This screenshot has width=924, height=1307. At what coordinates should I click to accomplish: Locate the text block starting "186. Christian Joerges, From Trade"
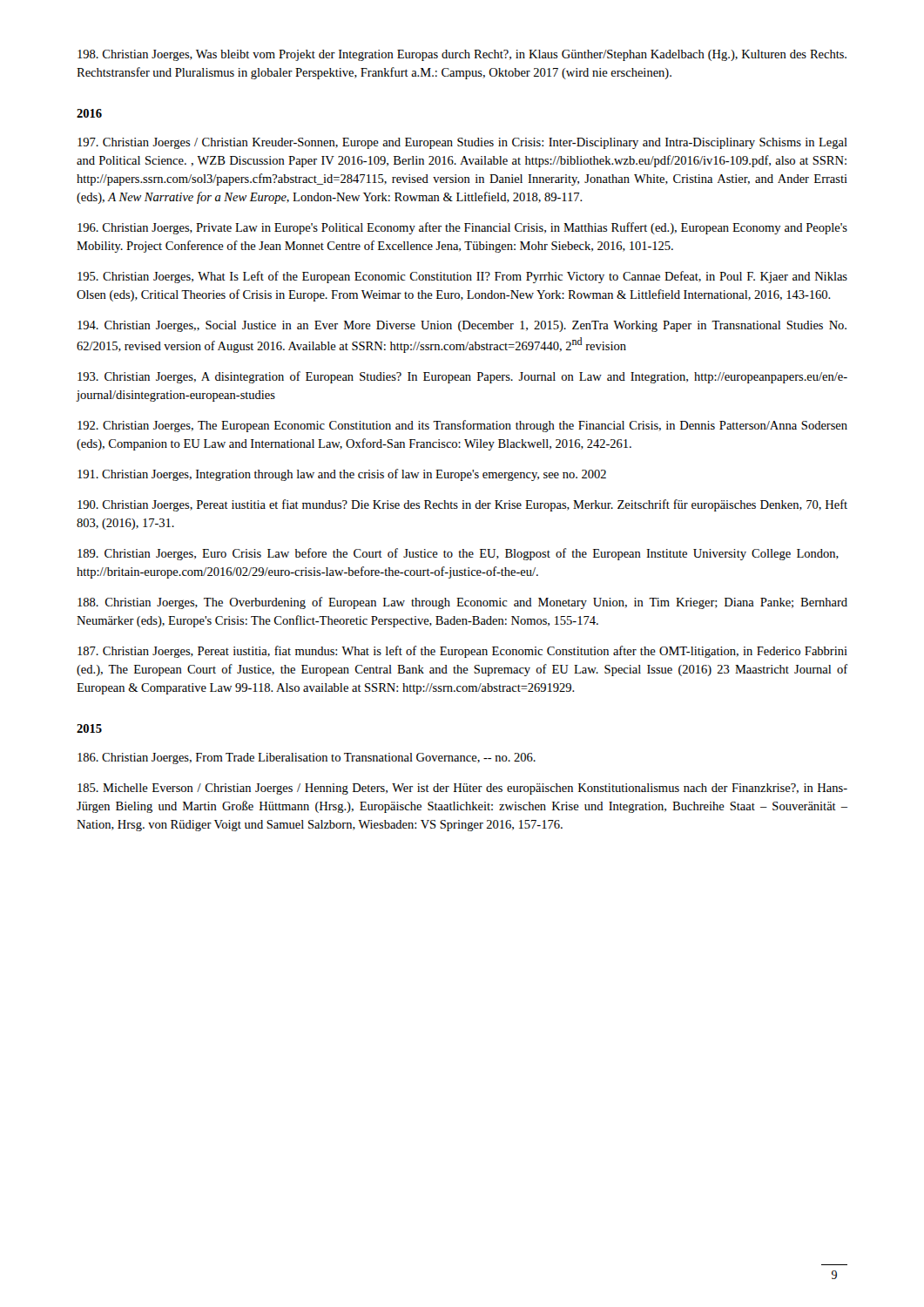306,757
